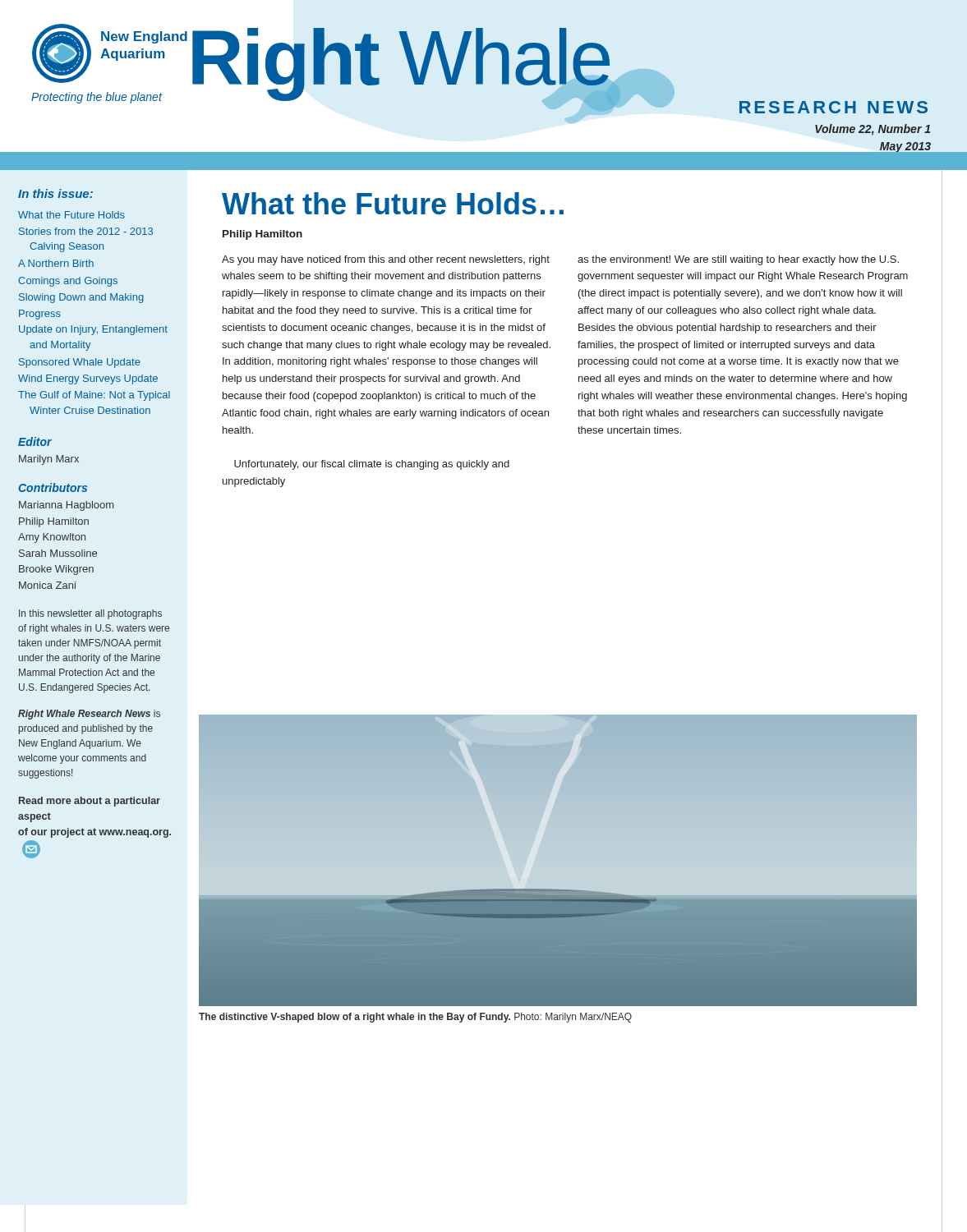Select the list item containing "What the Future"
This screenshot has width=967, height=1232.
click(72, 215)
